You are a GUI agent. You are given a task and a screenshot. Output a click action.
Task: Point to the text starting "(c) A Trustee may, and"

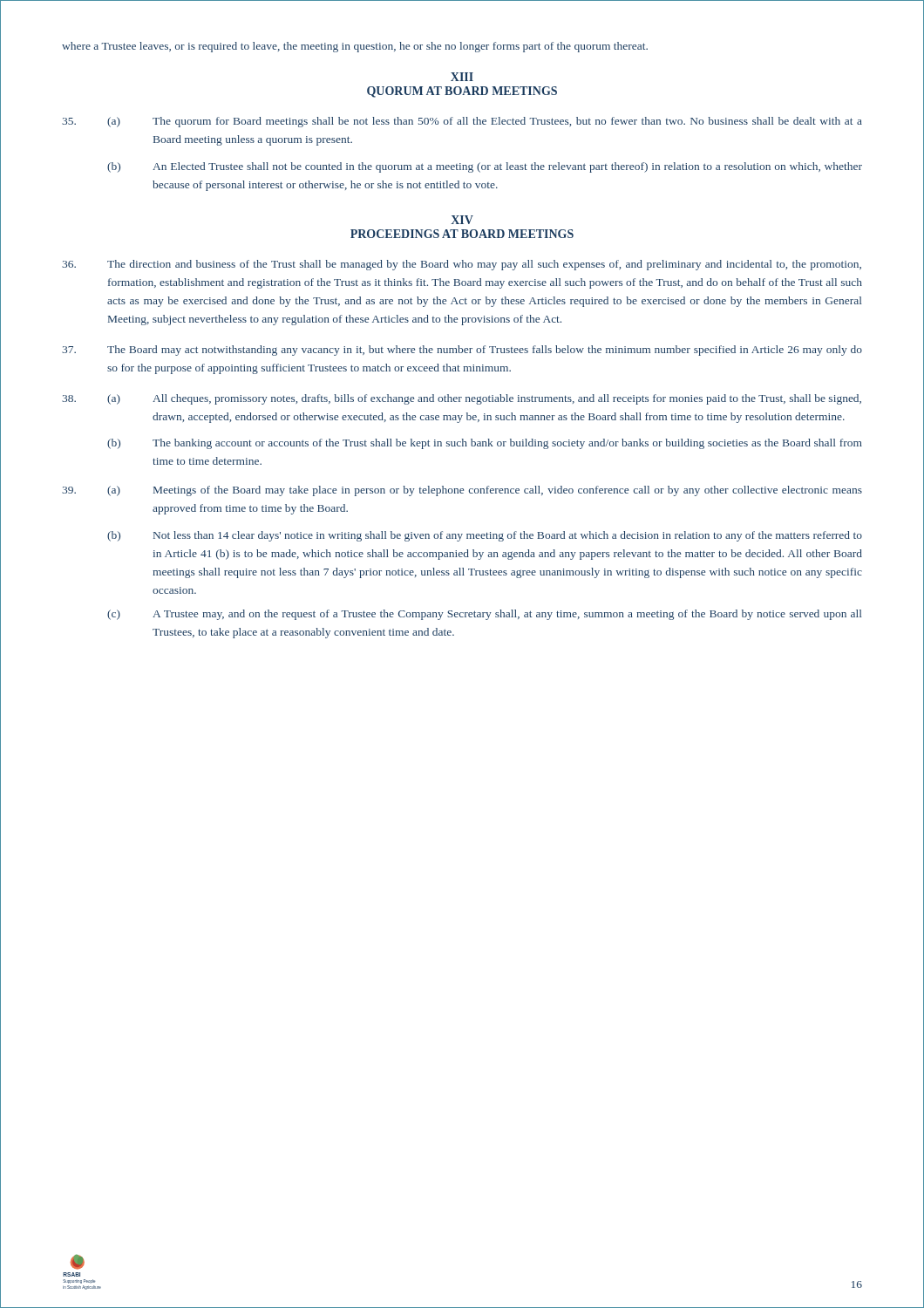[462, 623]
